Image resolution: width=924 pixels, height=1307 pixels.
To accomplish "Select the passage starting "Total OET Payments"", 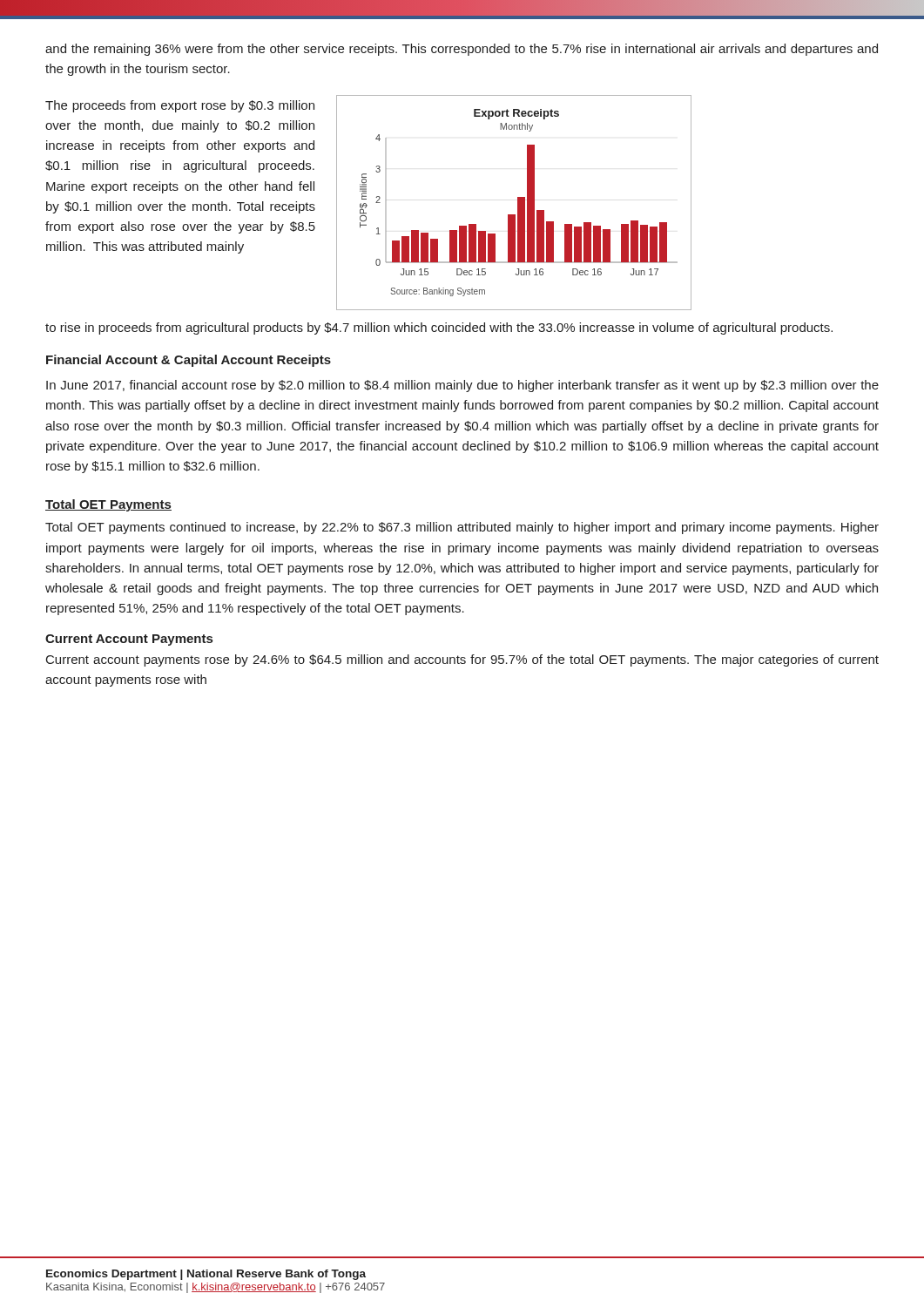I will (x=108, y=504).
